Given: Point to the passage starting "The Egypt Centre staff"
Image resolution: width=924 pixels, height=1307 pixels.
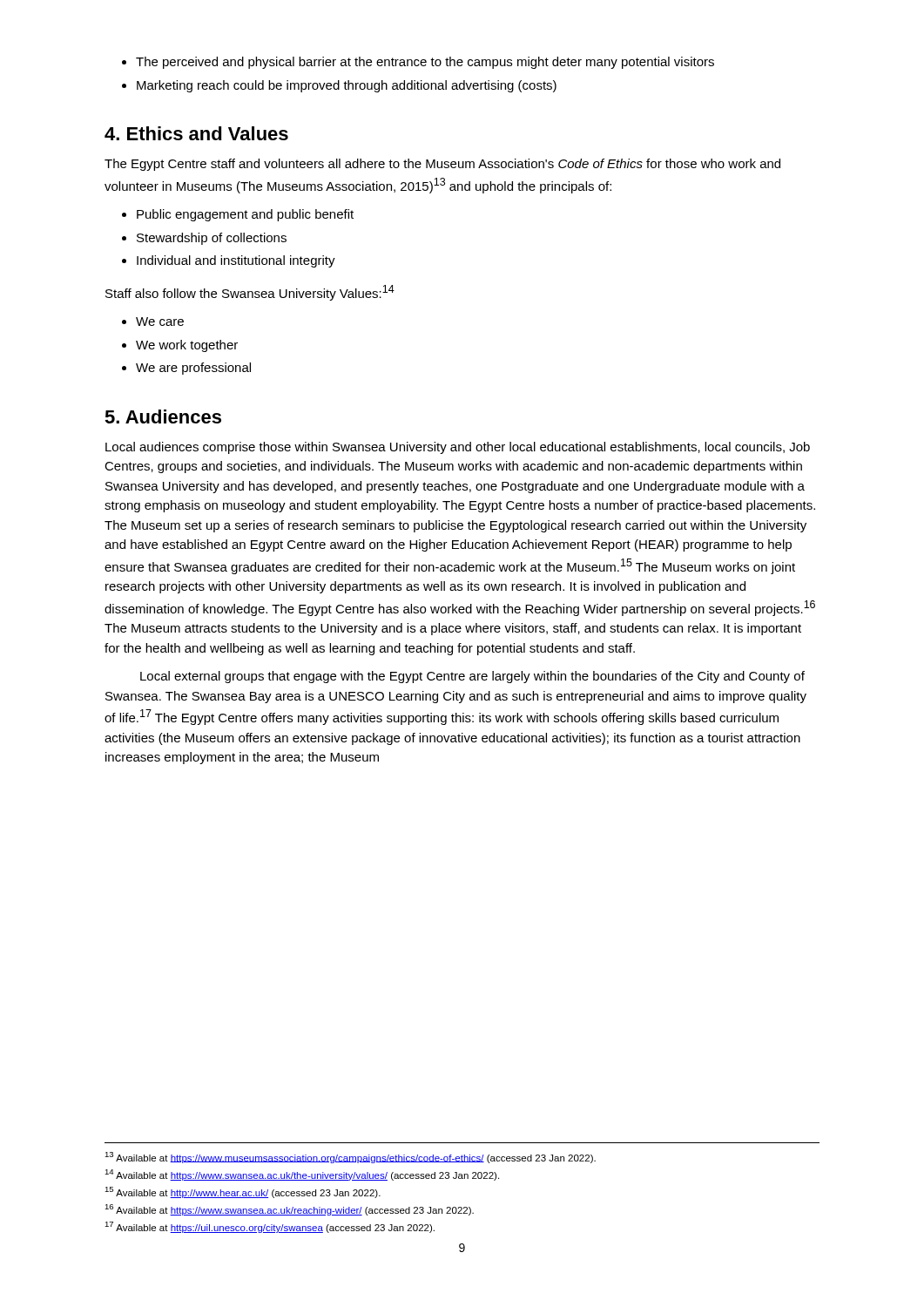Looking at the screenshot, I should click(462, 175).
